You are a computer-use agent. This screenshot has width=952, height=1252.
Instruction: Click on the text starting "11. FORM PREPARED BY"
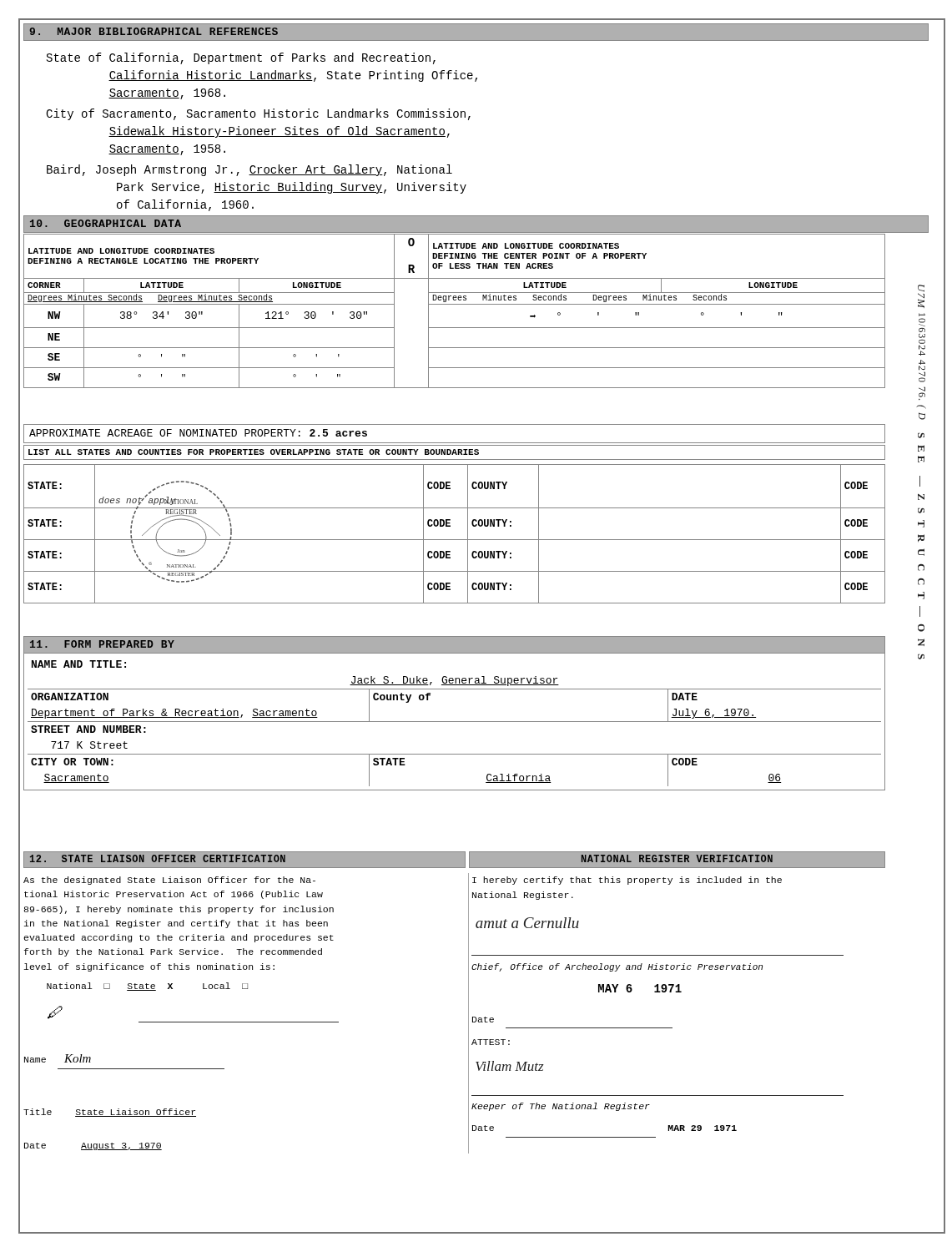pyautogui.click(x=454, y=645)
